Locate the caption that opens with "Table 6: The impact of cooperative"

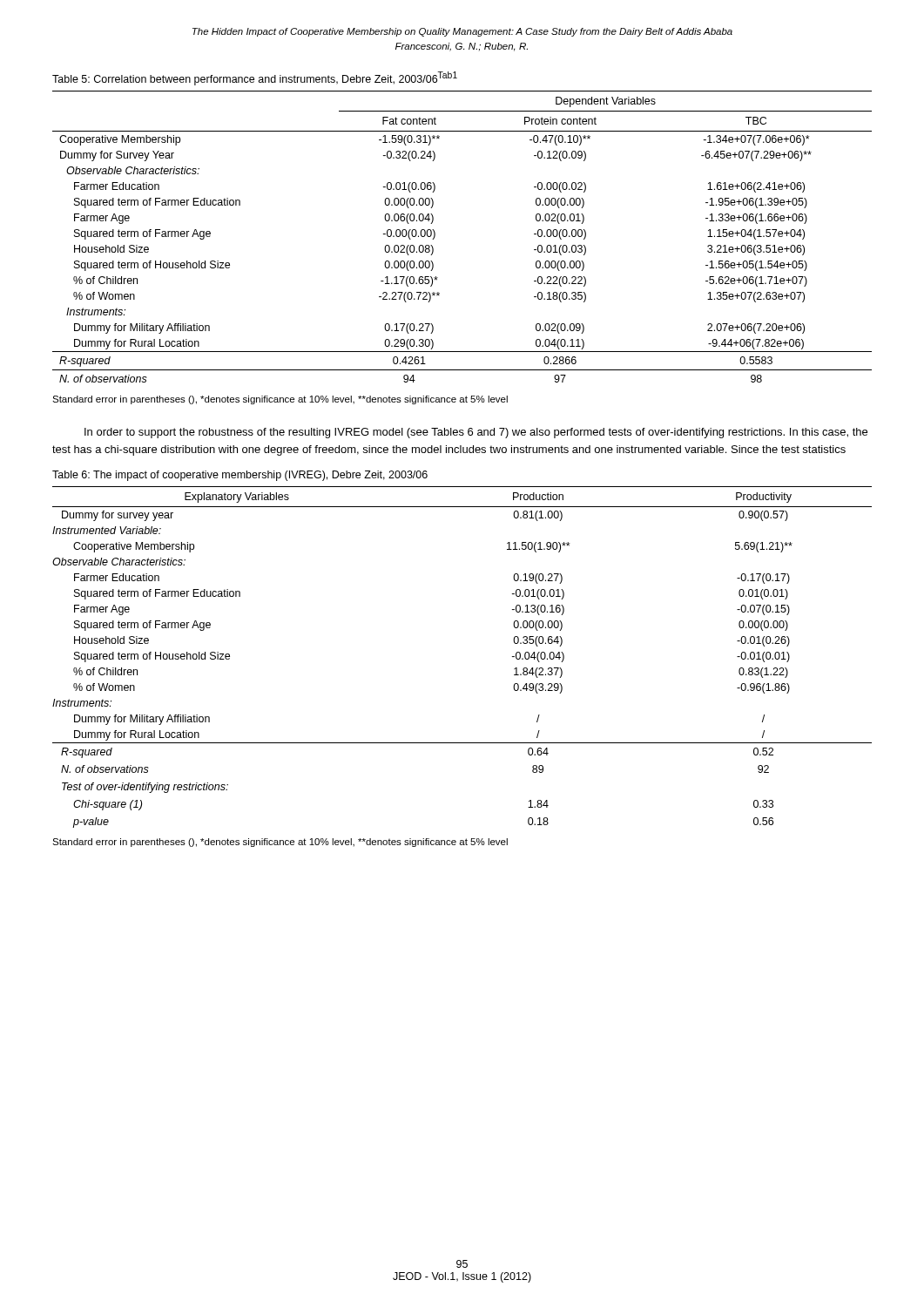pyautogui.click(x=240, y=475)
